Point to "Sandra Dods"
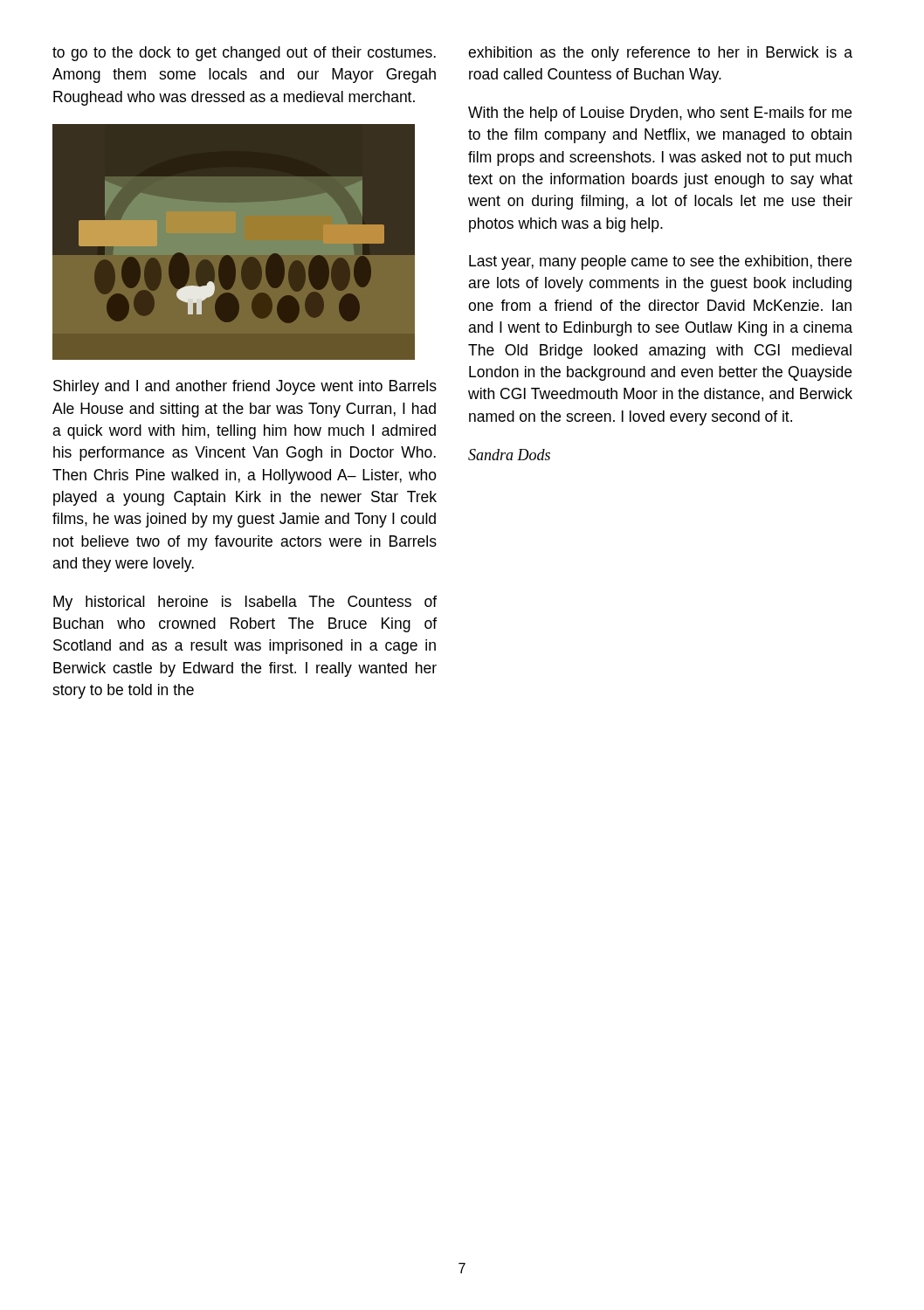The height and width of the screenshot is (1310, 924). coord(509,455)
